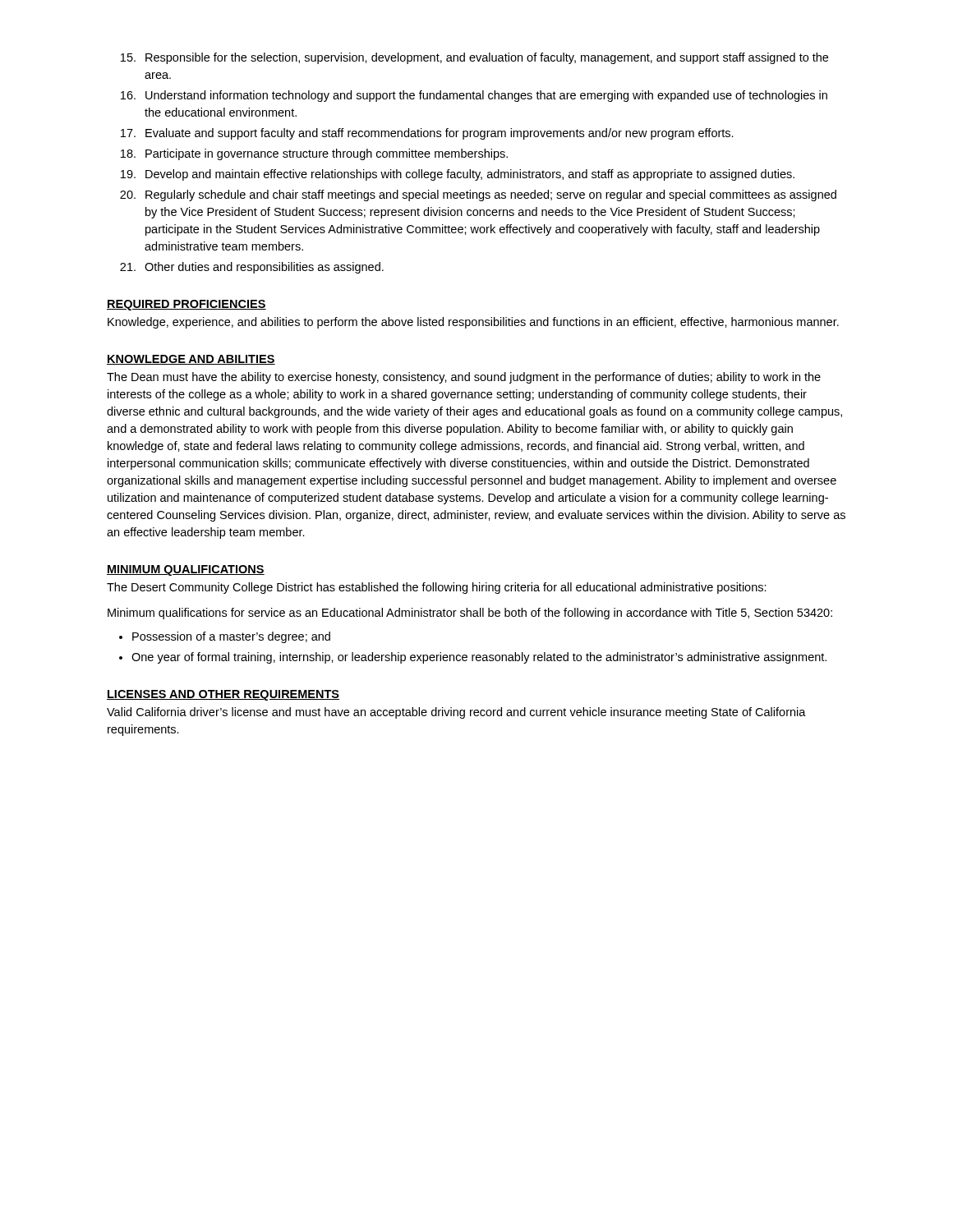Find "LICENSES AND OTHER REQUIREMENTS" on this page

point(223,694)
